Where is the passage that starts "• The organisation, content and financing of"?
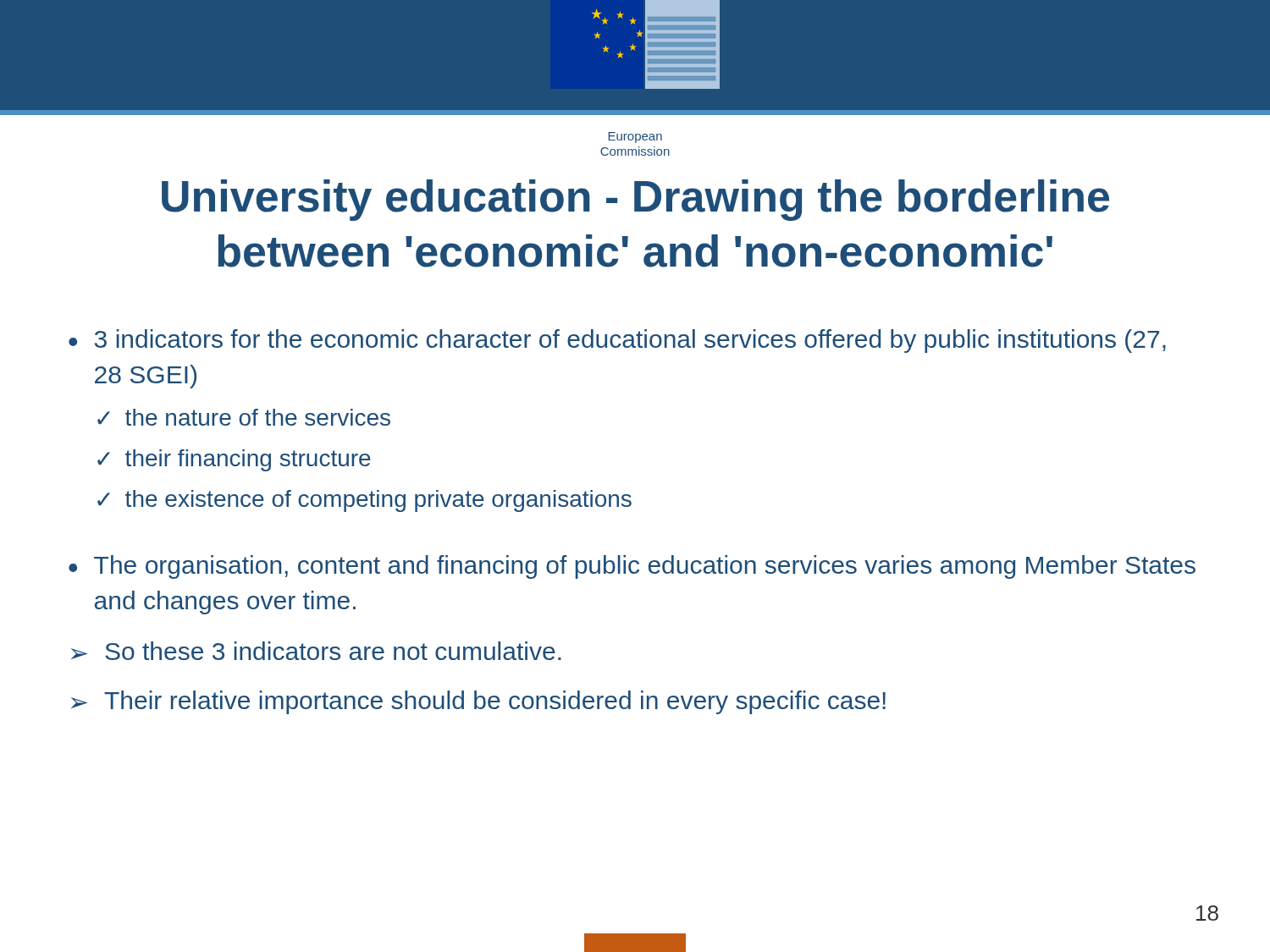 pyautogui.click(x=635, y=583)
